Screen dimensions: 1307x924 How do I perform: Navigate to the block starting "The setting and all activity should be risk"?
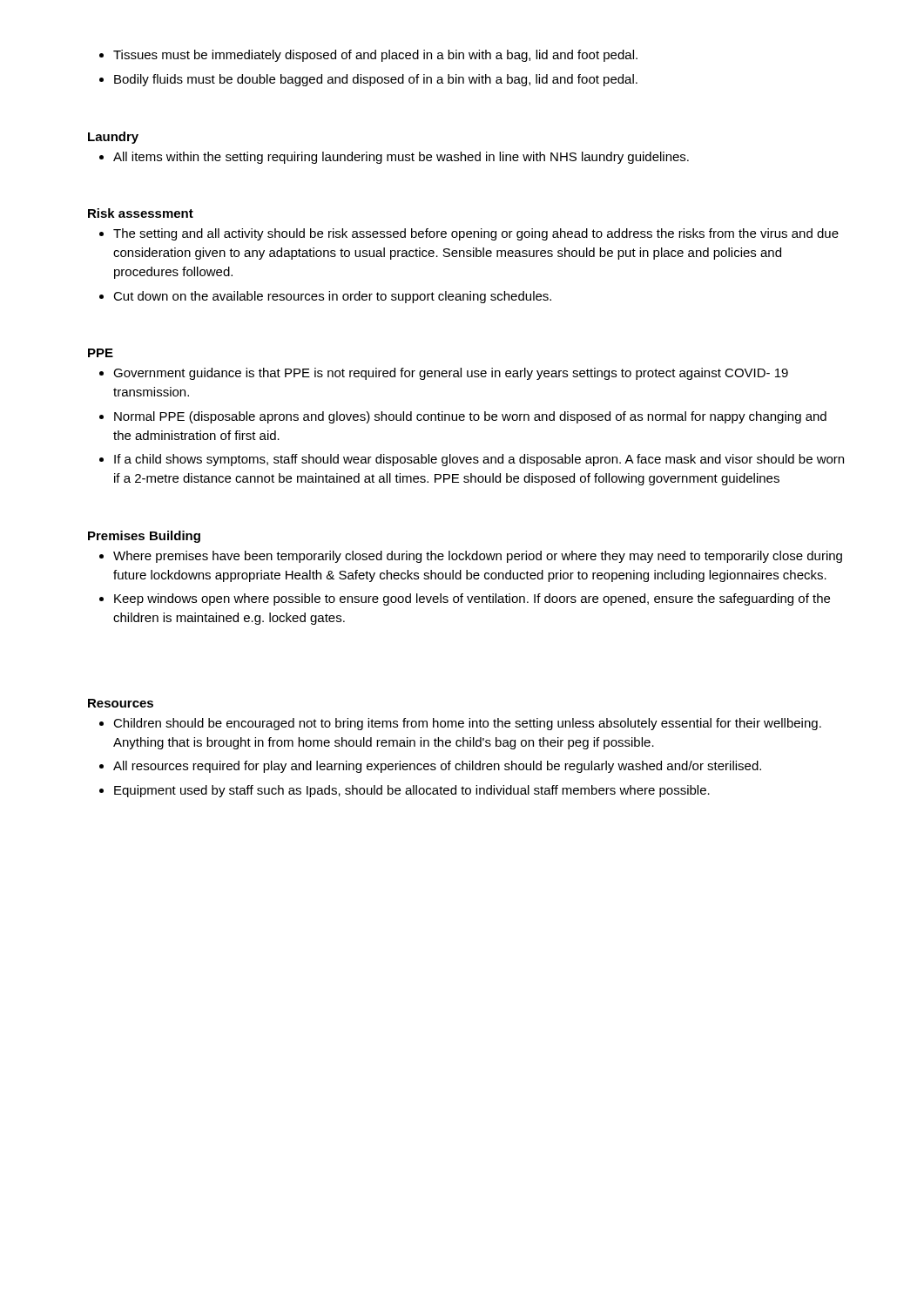pyautogui.click(x=476, y=252)
